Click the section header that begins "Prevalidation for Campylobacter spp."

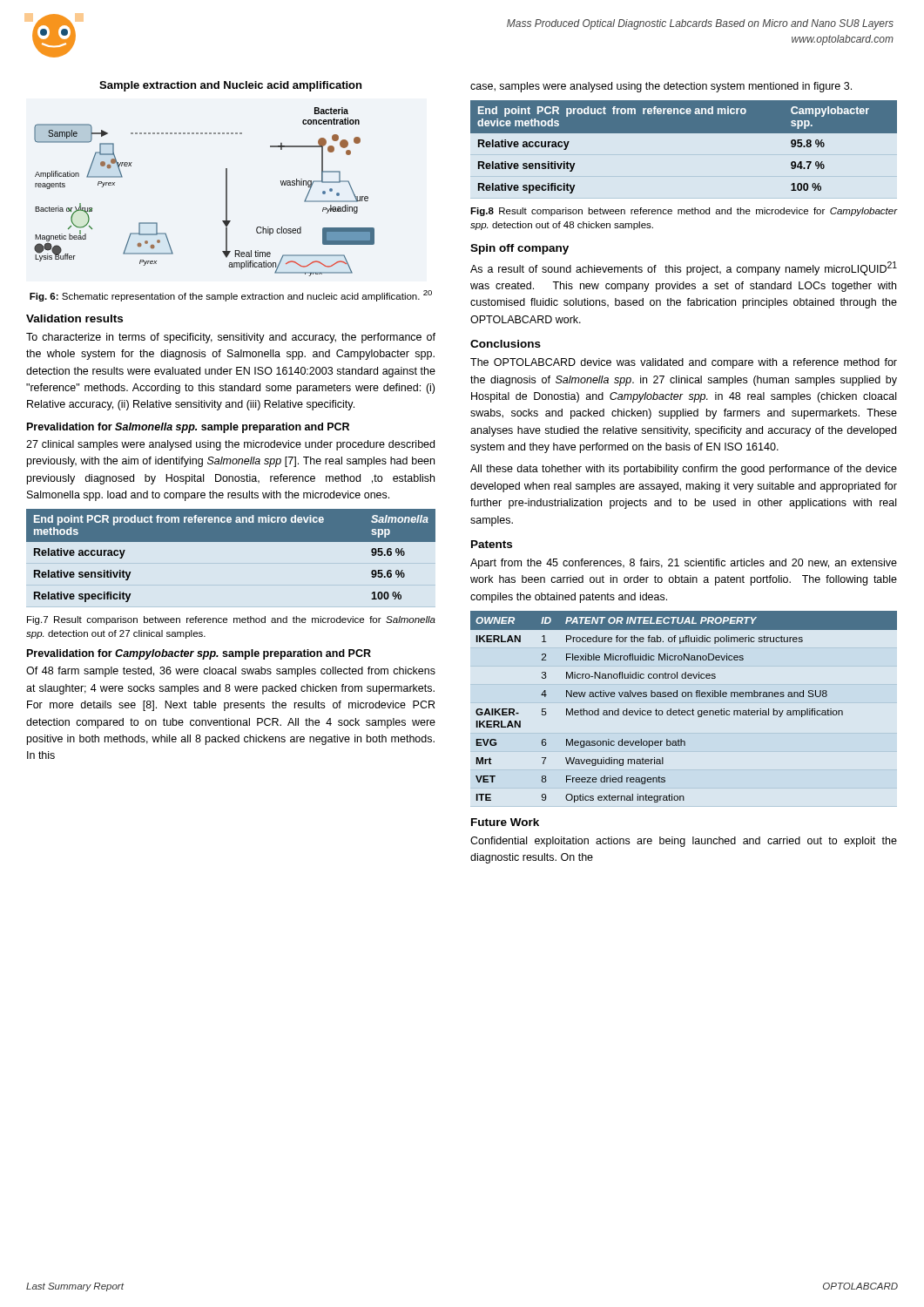[199, 654]
